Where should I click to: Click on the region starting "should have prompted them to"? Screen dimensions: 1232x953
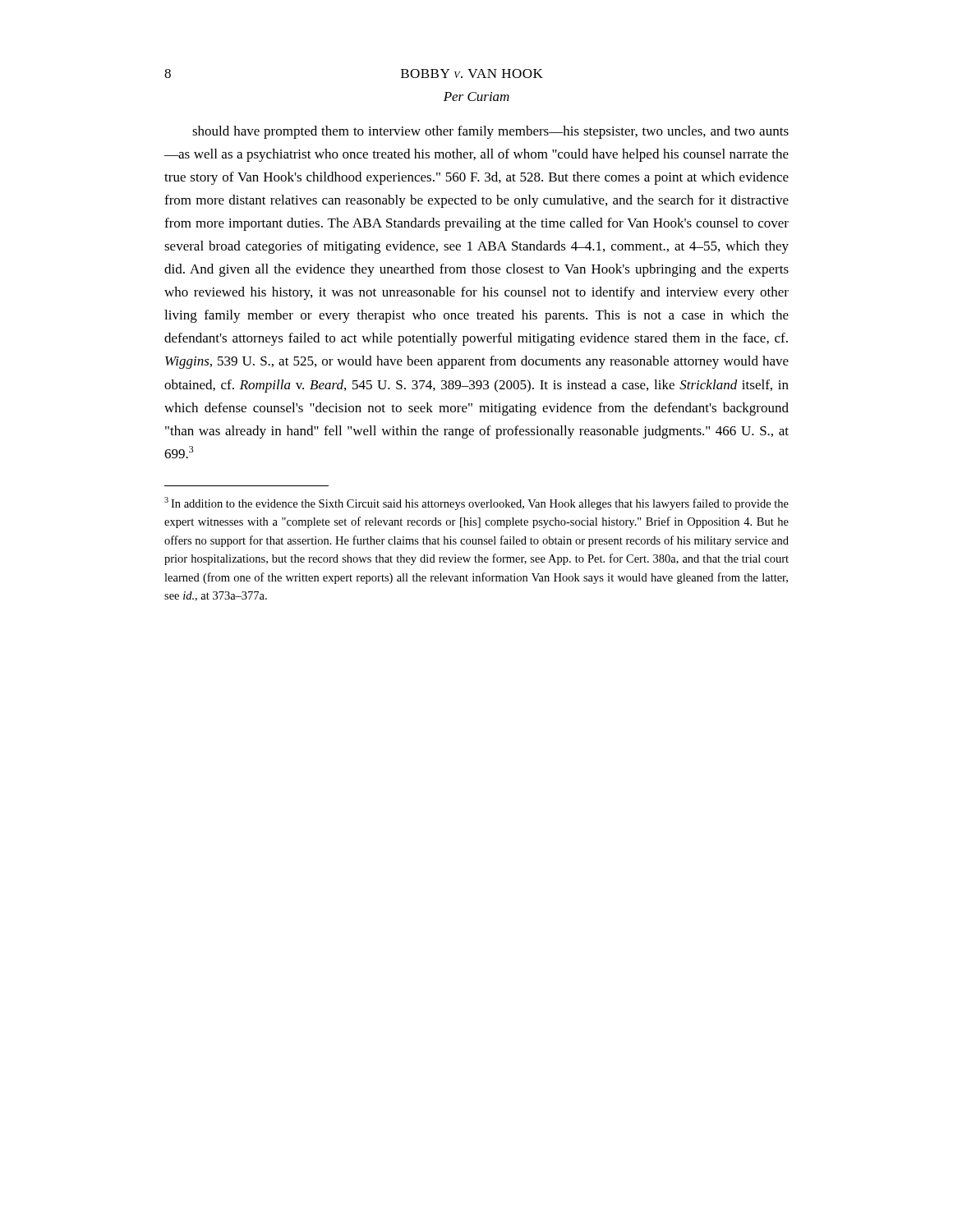476,293
